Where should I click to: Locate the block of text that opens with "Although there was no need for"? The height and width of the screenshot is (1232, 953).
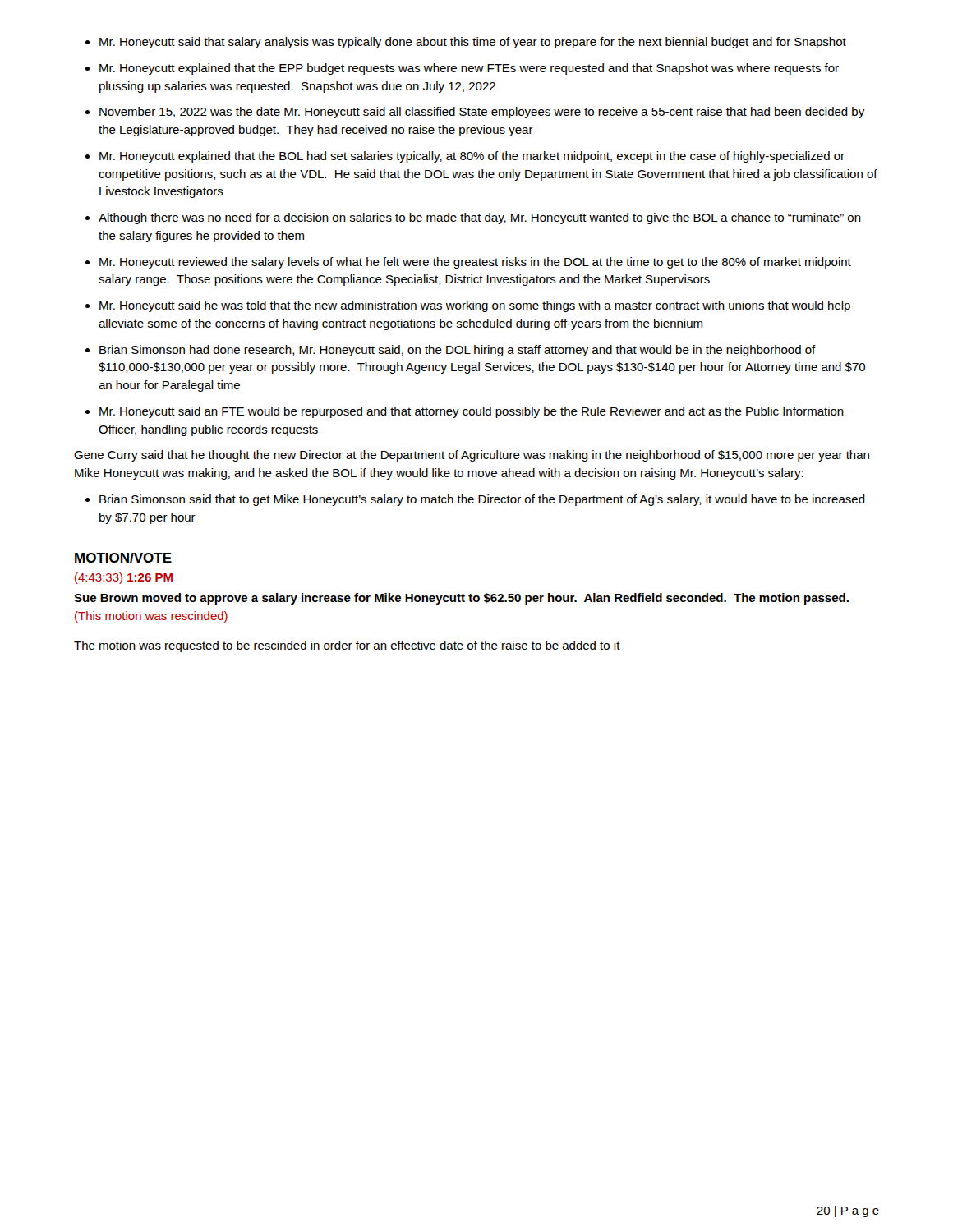click(x=489, y=226)
